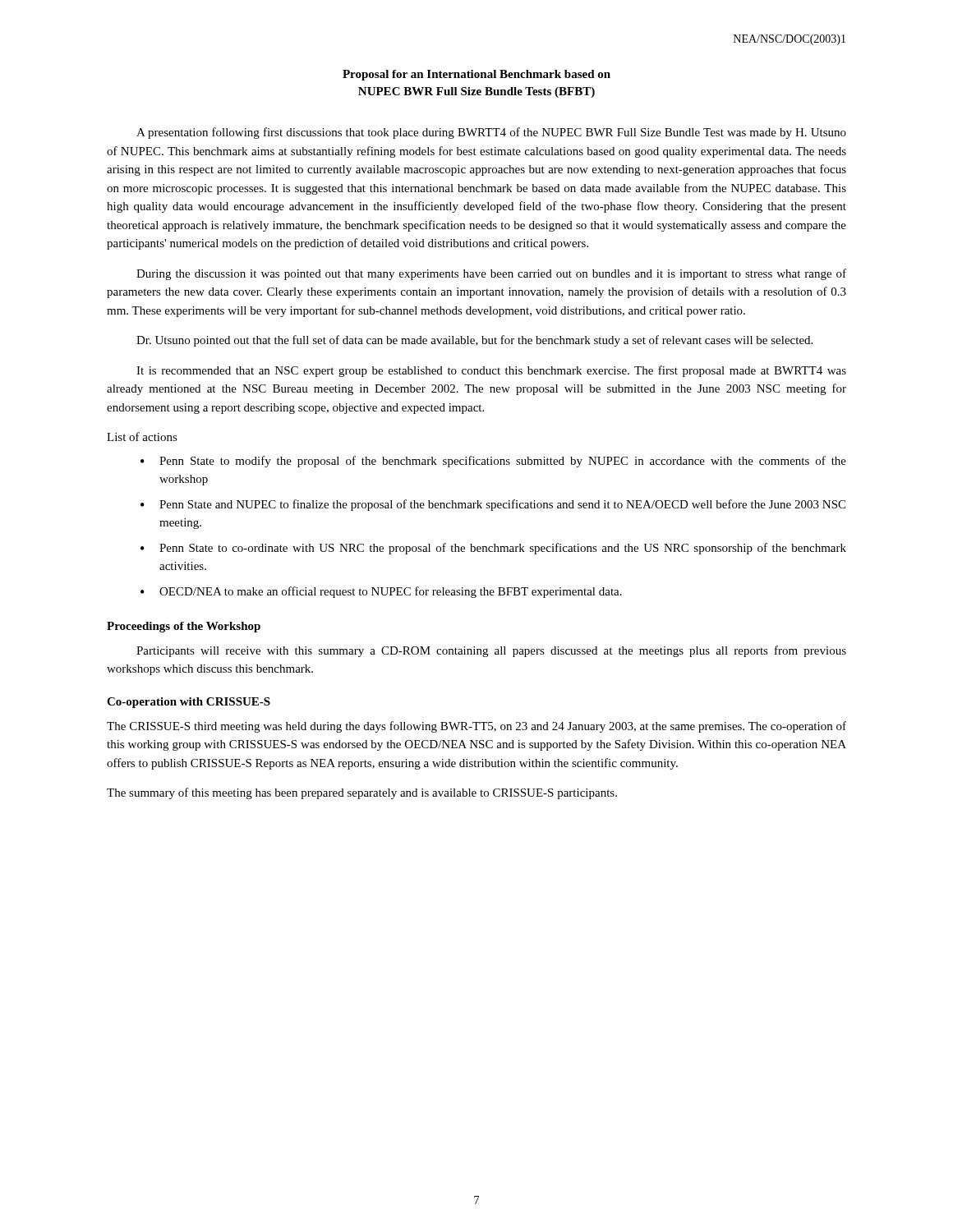
Task: Click on the text starting "A presentation following"
Action: click(x=476, y=188)
